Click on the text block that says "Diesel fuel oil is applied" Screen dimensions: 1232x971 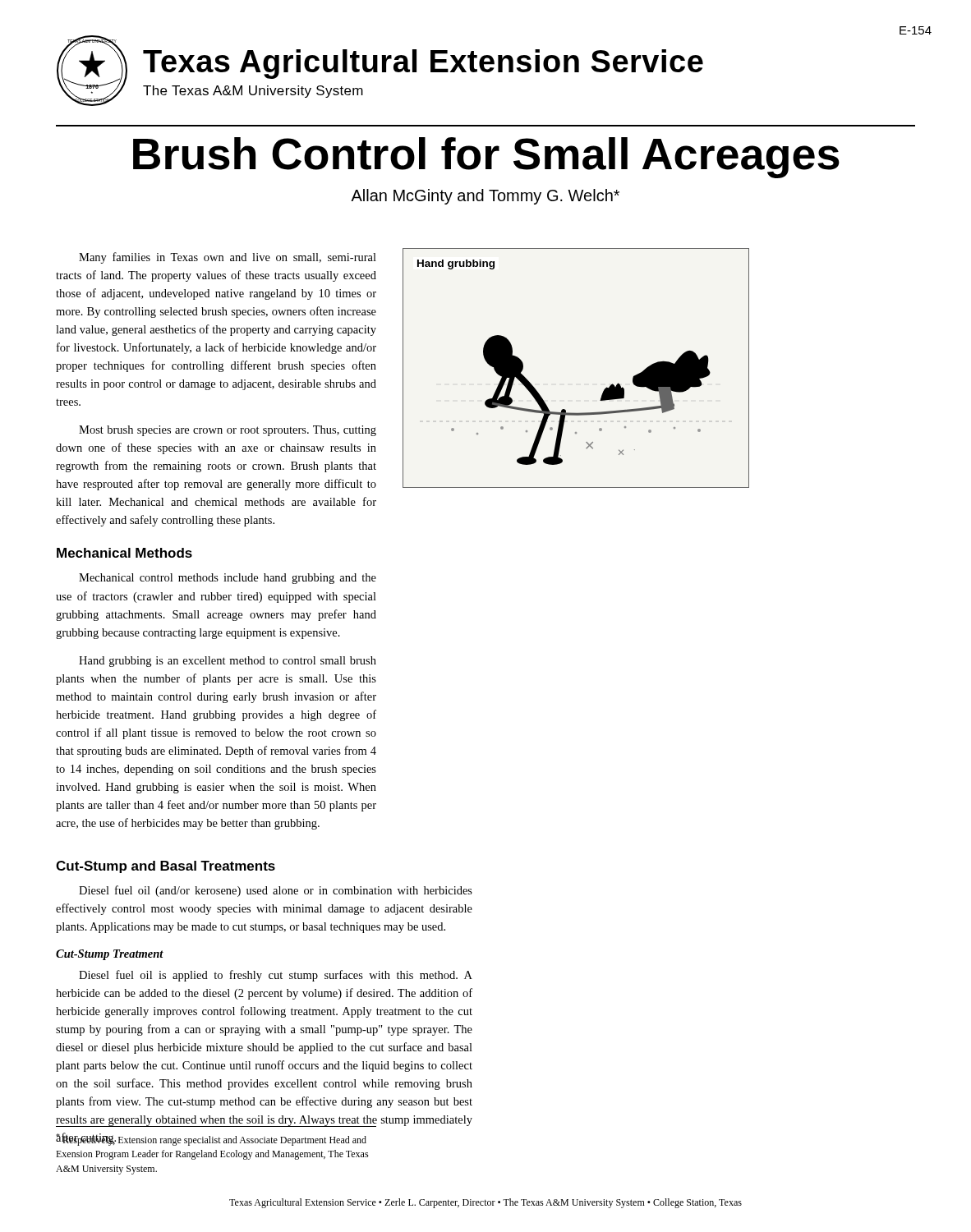(264, 1056)
